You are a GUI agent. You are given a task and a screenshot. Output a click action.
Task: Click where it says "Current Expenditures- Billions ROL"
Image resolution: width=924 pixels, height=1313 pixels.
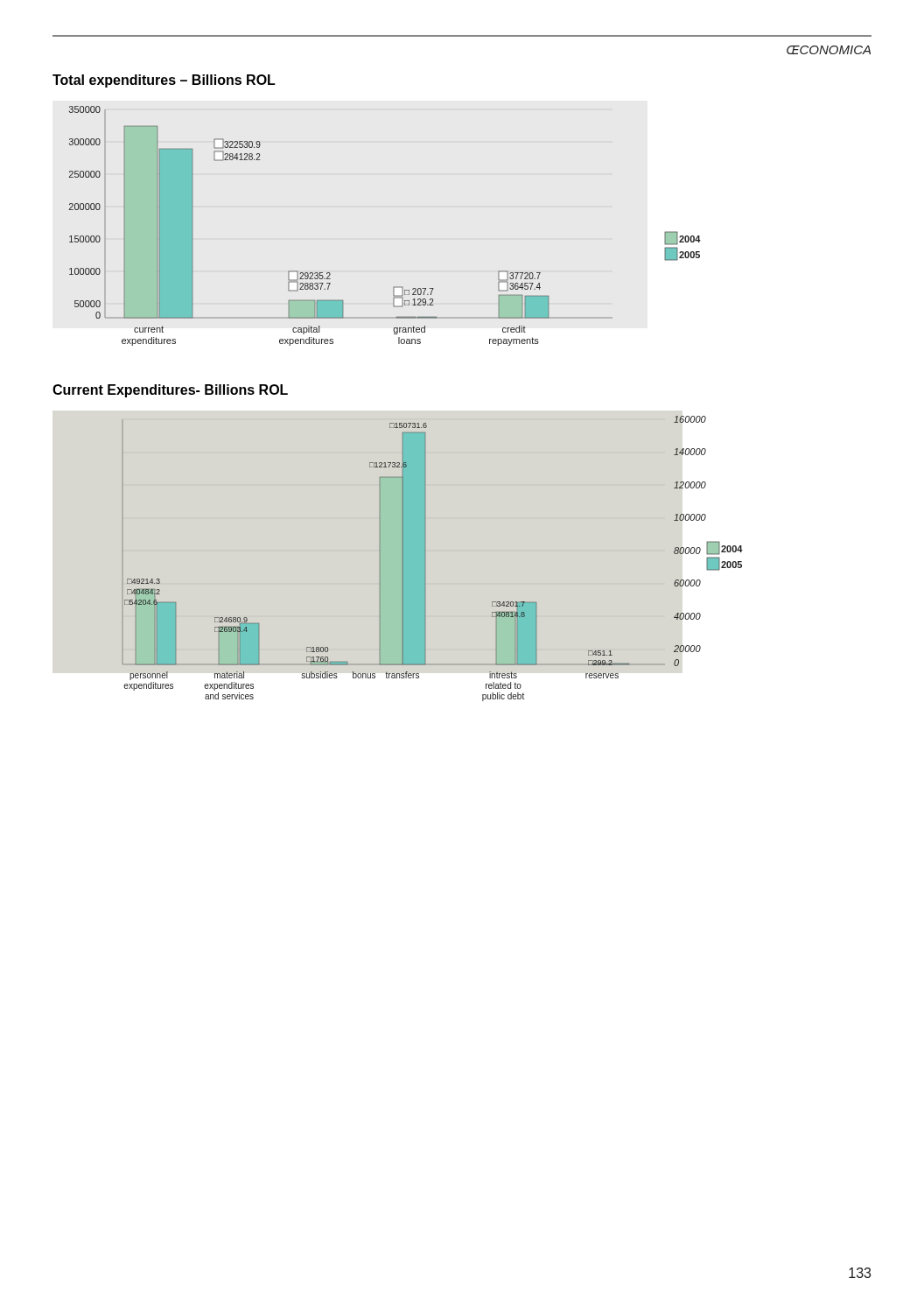tap(170, 390)
